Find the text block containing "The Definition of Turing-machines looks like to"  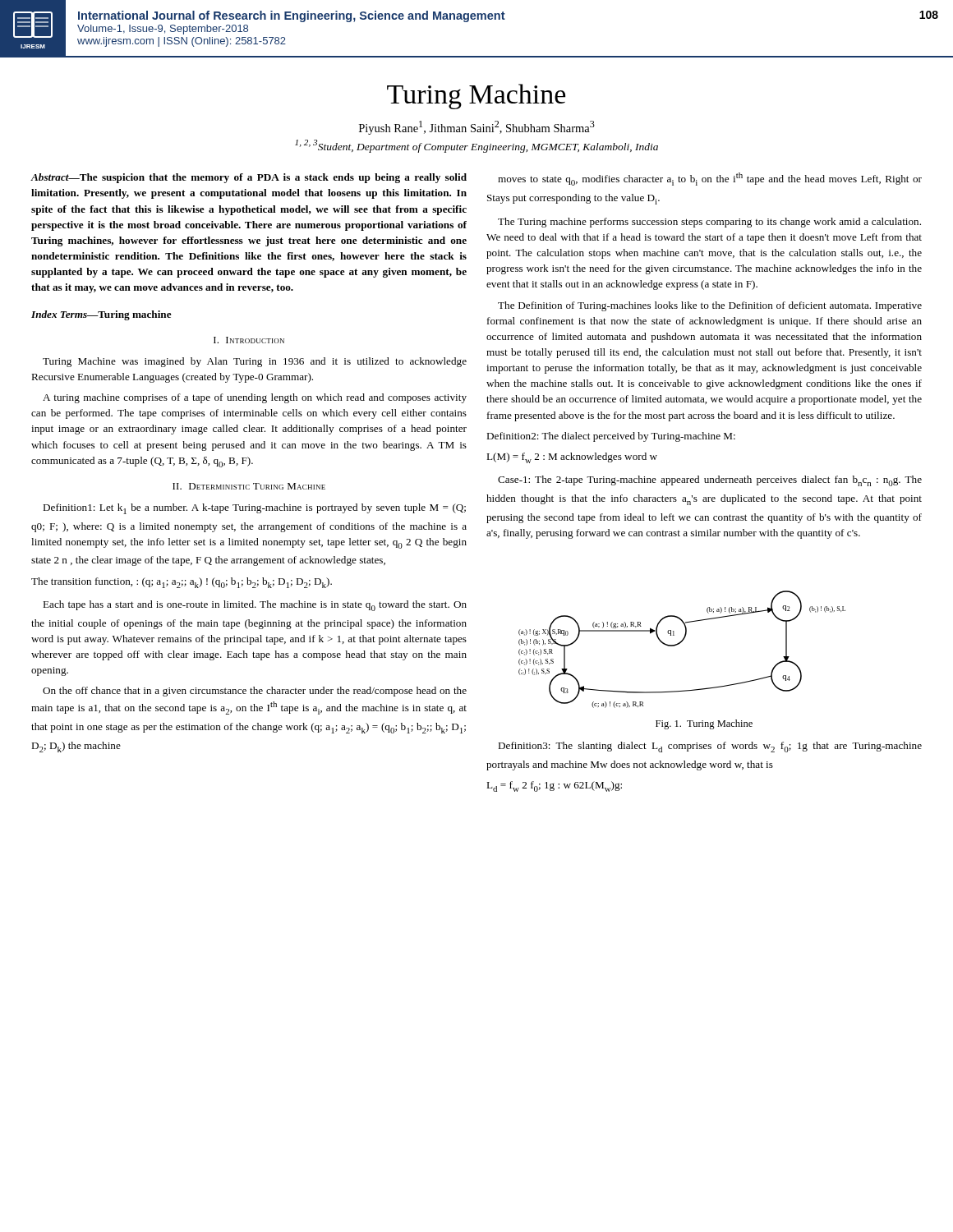[x=704, y=360]
